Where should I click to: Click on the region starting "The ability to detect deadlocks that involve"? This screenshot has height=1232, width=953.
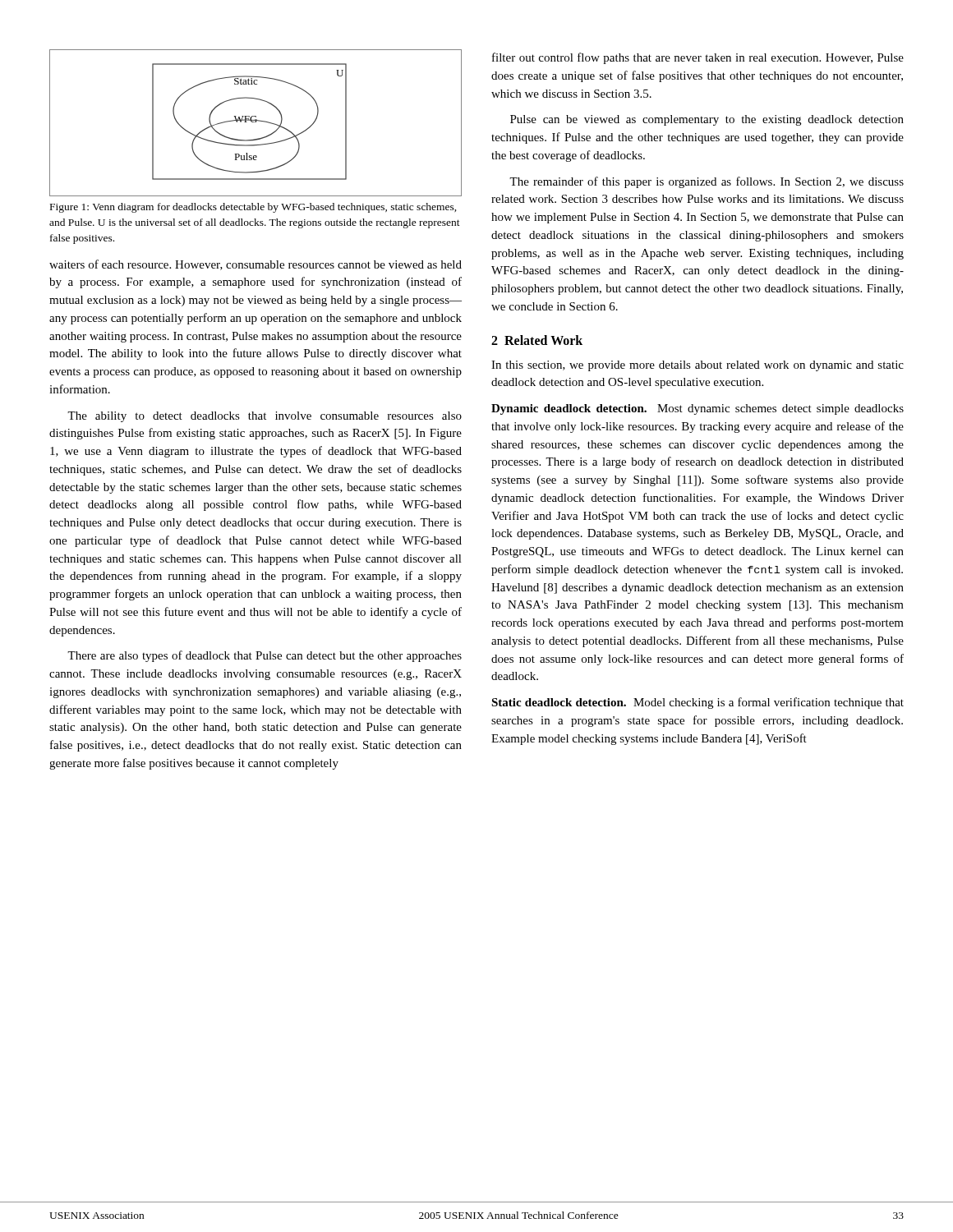point(255,523)
